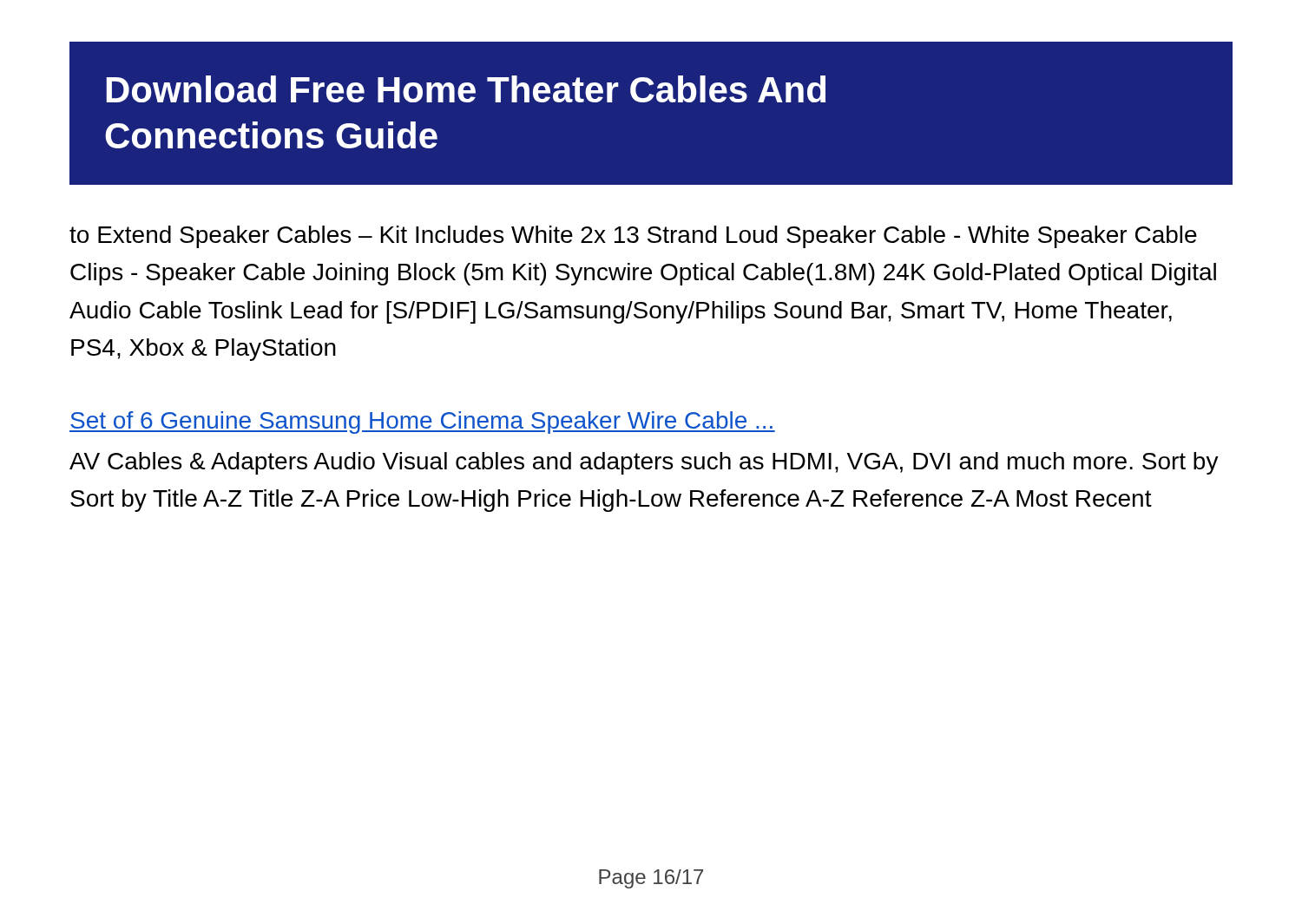Select the passage starting "AV Cables & Adapters Audio Visual"
1302x924 pixels.
[644, 480]
